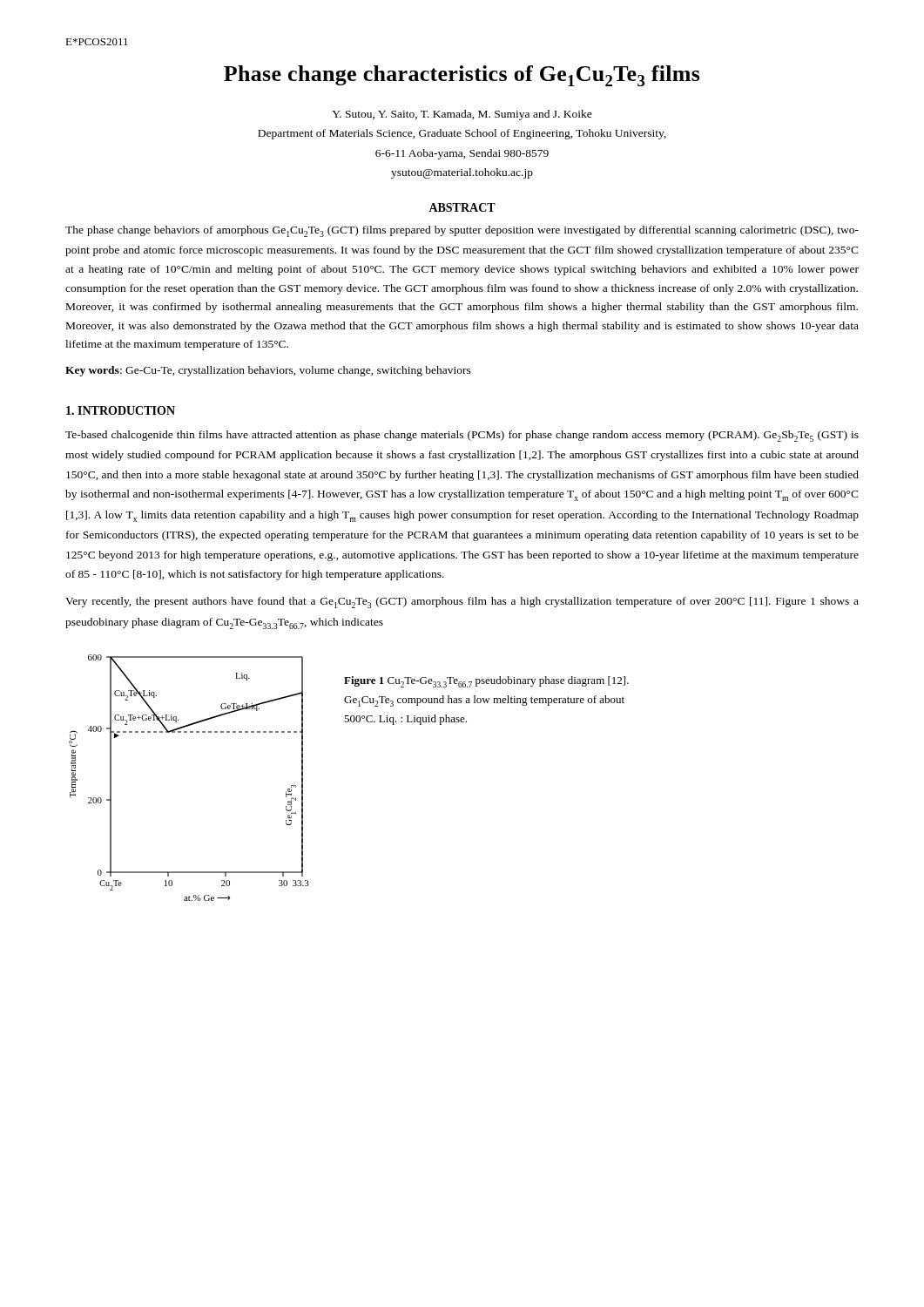This screenshot has width=924, height=1307.
Task: Locate the element starting "Te-based chalcogenide thin films have attracted attention"
Action: (462, 504)
